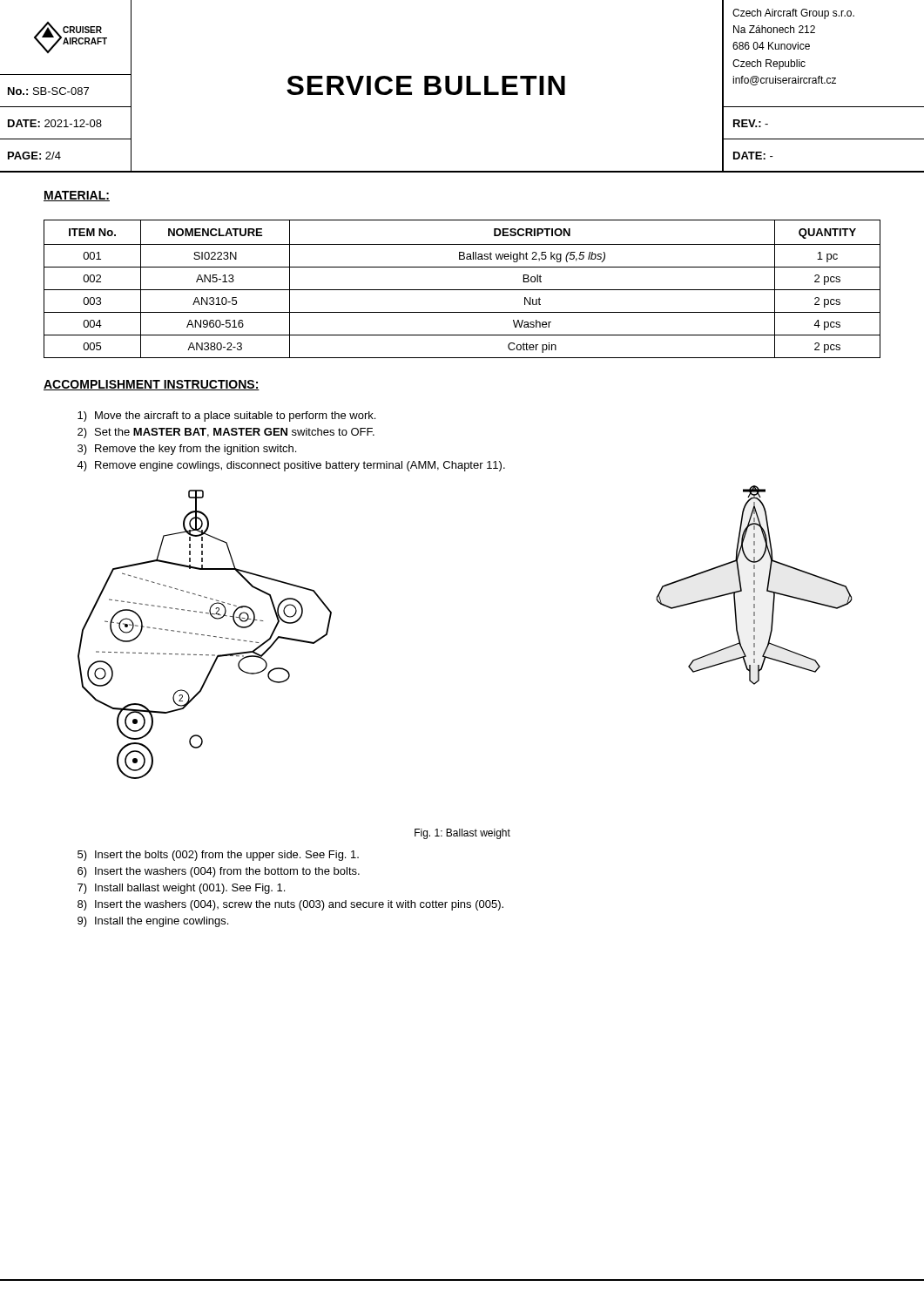The image size is (924, 1307).
Task: Find the caption that reads "Fig. 1: Ballast weight"
Action: pyautogui.click(x=462, y=833)
